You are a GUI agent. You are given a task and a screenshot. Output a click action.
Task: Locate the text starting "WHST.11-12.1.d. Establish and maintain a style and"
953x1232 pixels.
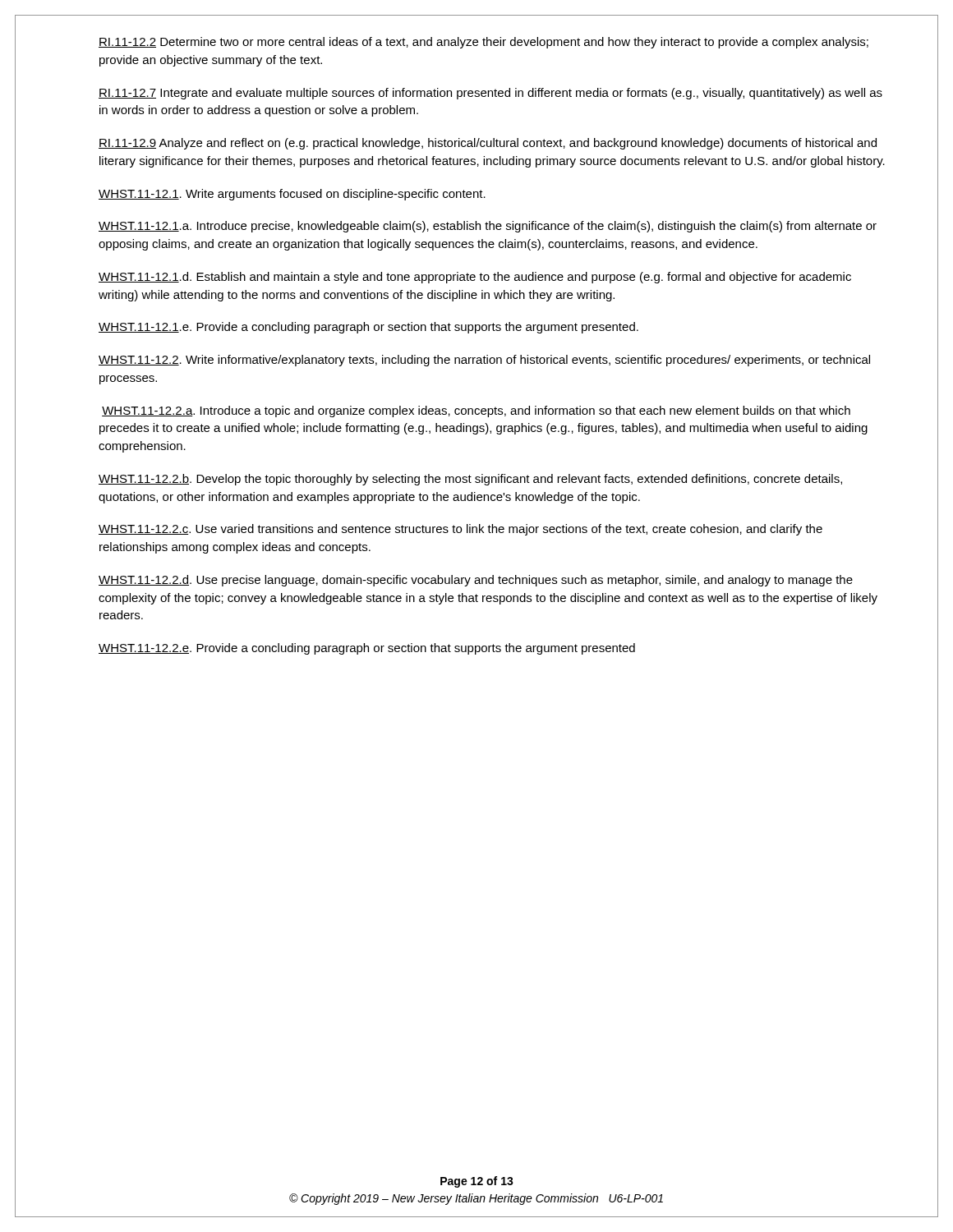click(x=475, y=285)
